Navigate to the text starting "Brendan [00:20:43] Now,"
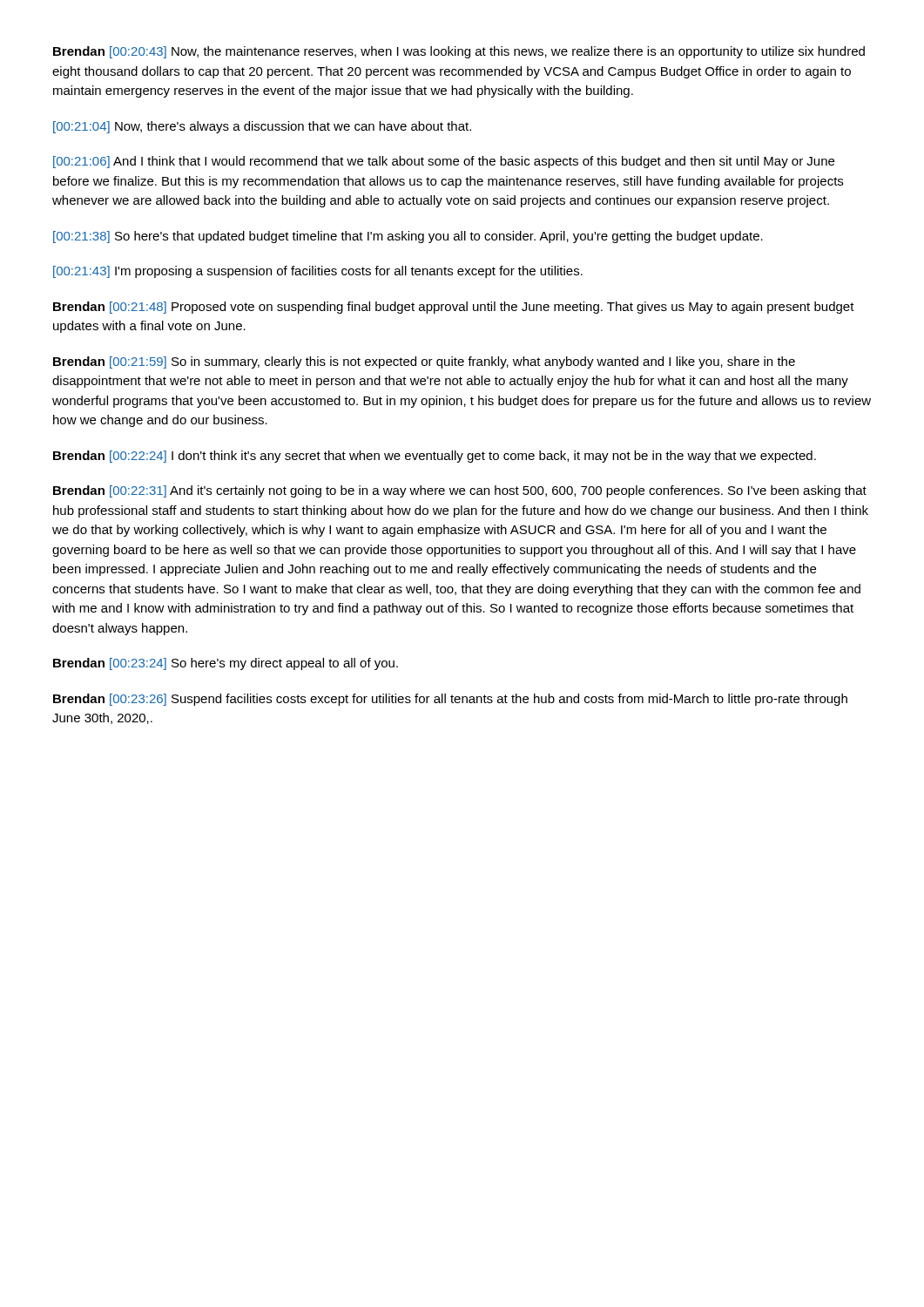Viewport: 924px width, 1307px height. tap(459, 71)
